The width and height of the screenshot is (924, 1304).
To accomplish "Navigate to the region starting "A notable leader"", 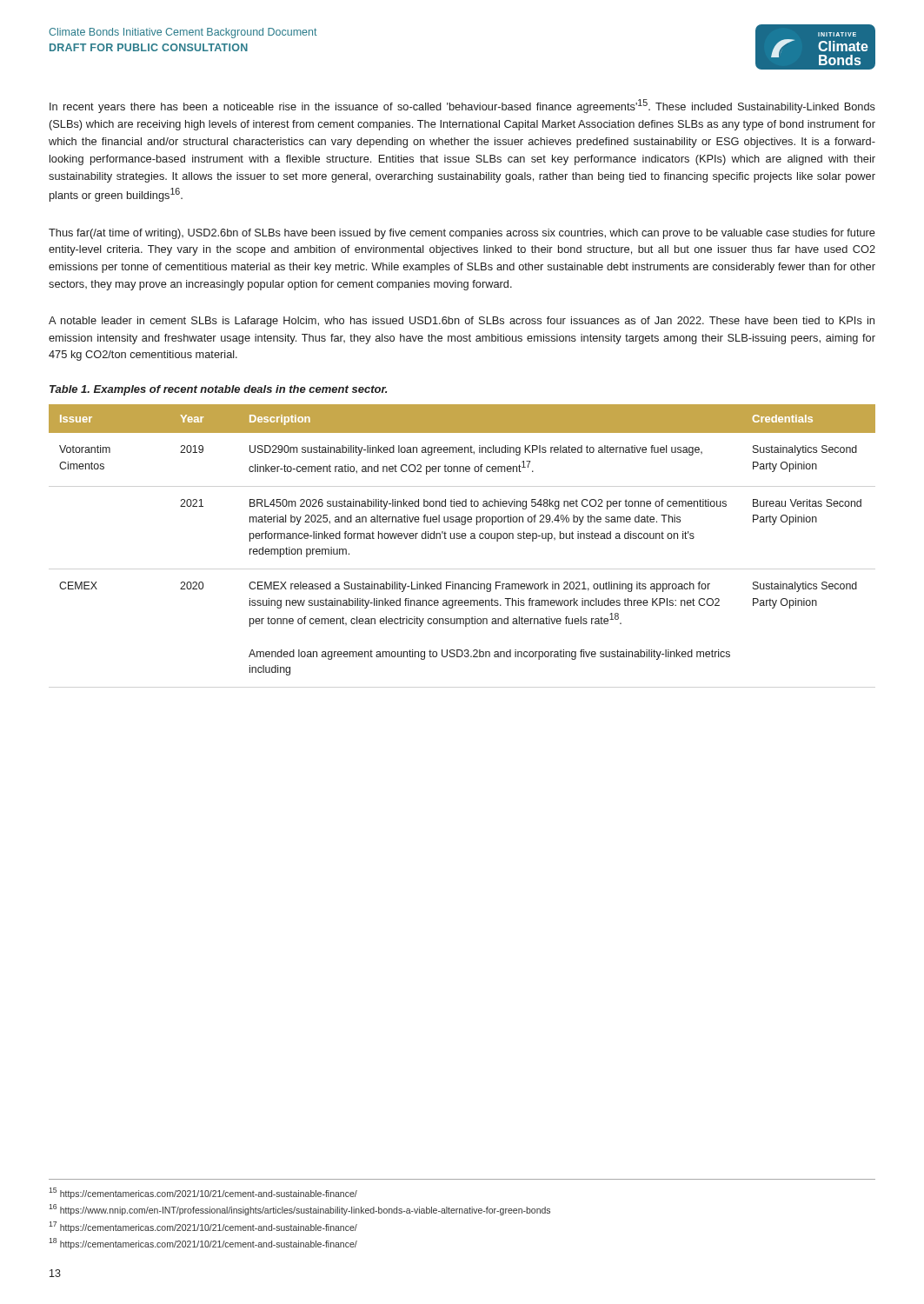I will (x=462, y=337).
